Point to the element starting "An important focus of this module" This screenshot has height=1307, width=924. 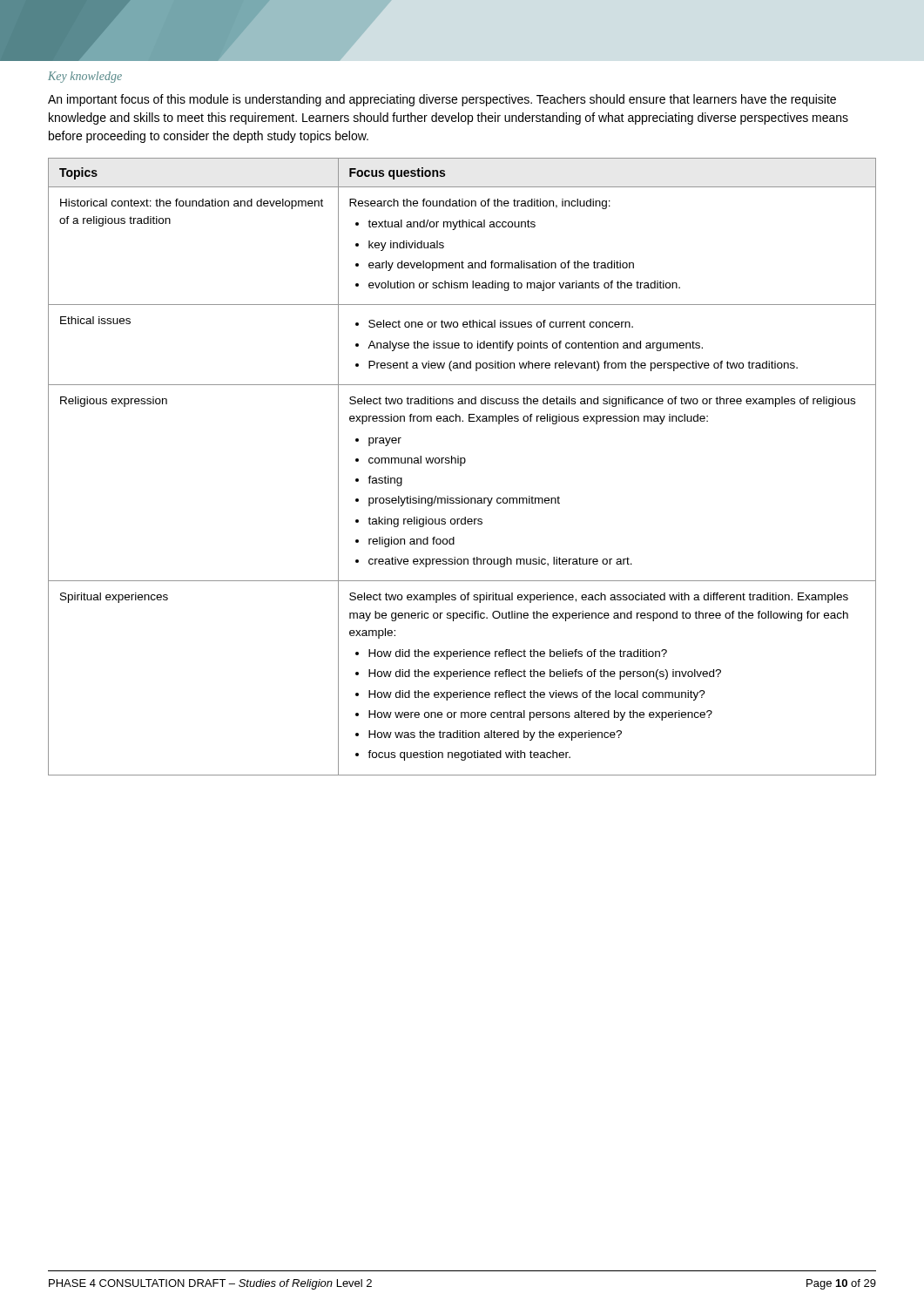pyautogui.click(x=448, y=118)
